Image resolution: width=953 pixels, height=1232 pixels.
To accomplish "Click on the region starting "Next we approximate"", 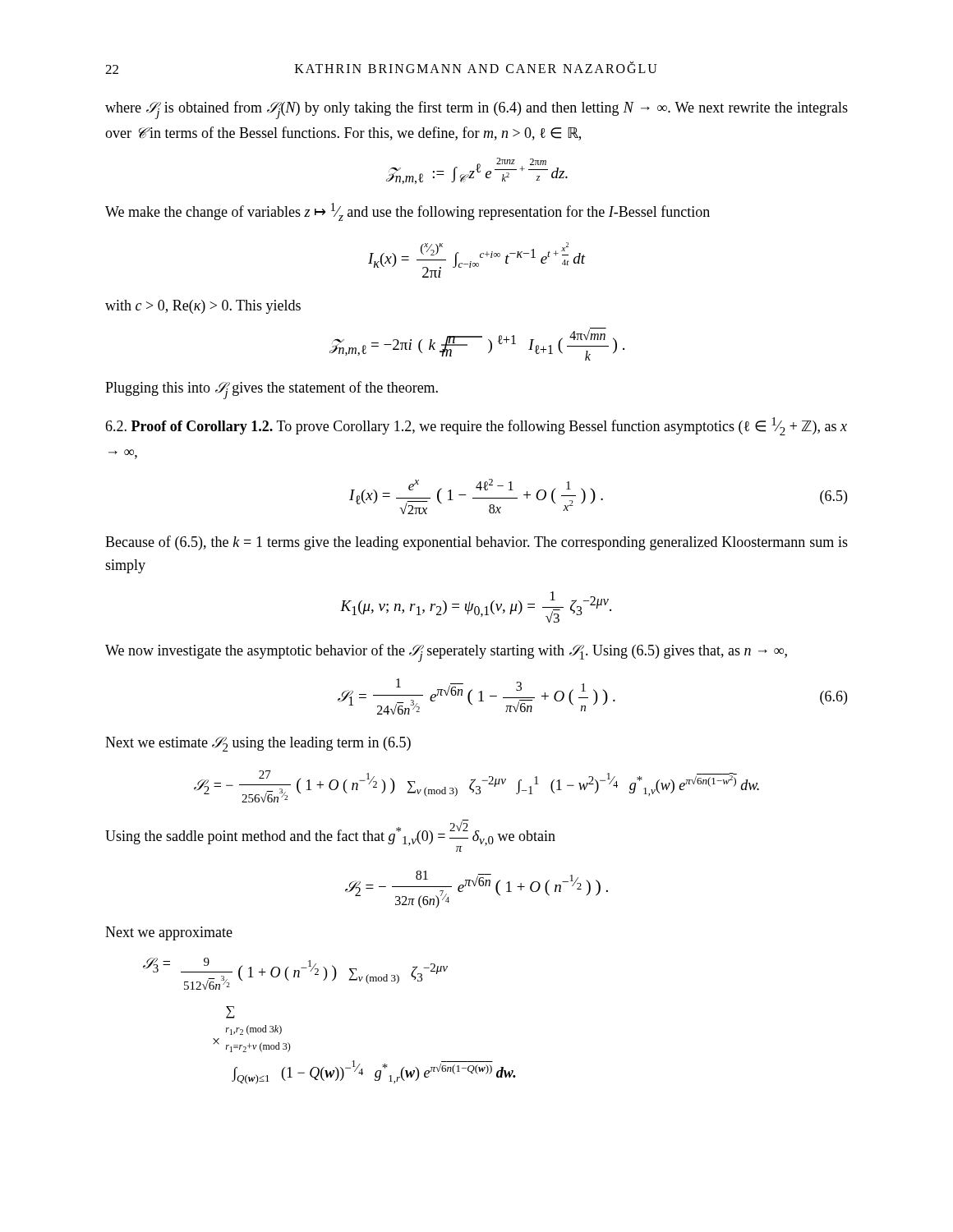I will [169, 932].
